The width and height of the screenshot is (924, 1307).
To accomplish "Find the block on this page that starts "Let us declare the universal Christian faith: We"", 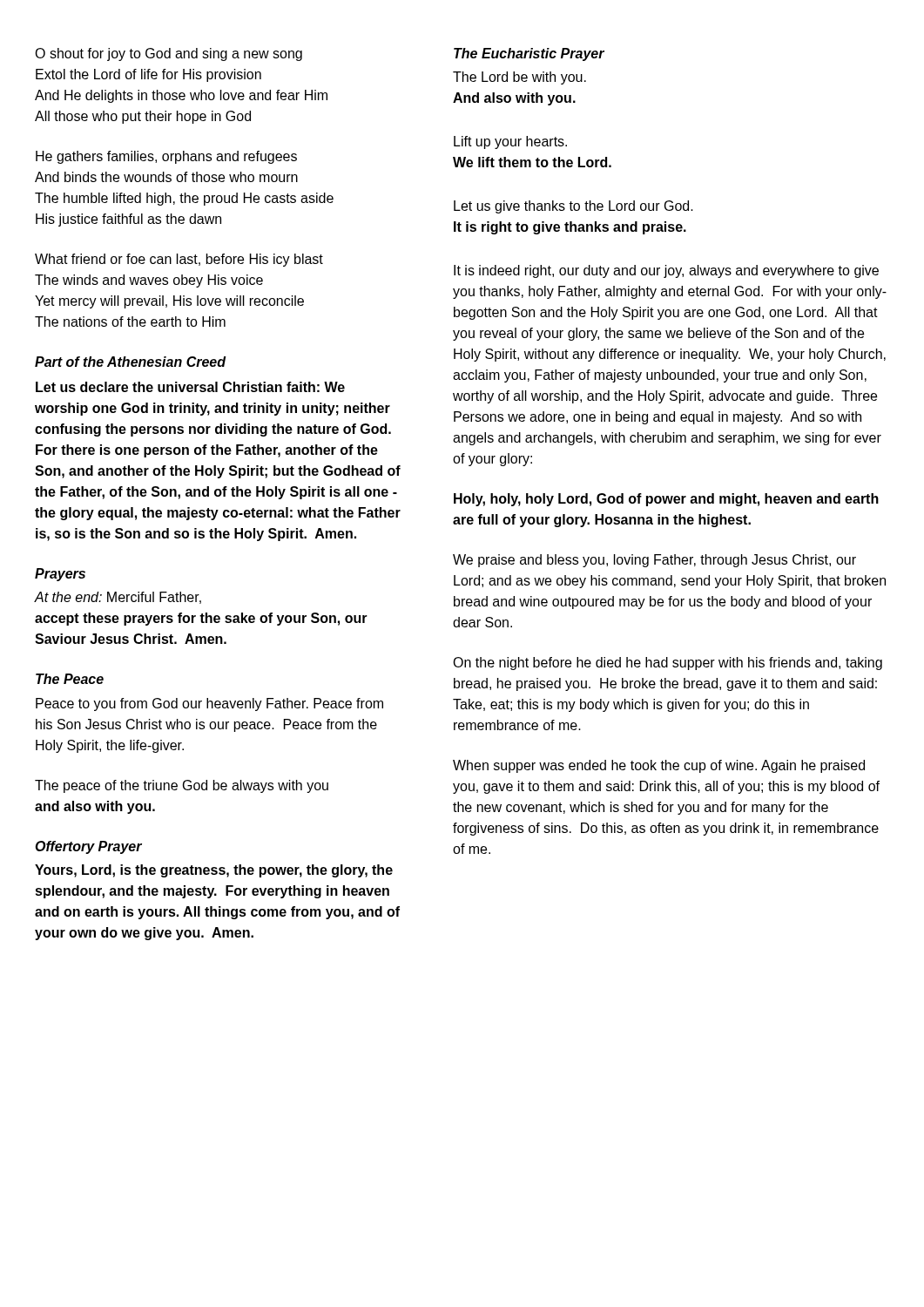I will [218, 461].
